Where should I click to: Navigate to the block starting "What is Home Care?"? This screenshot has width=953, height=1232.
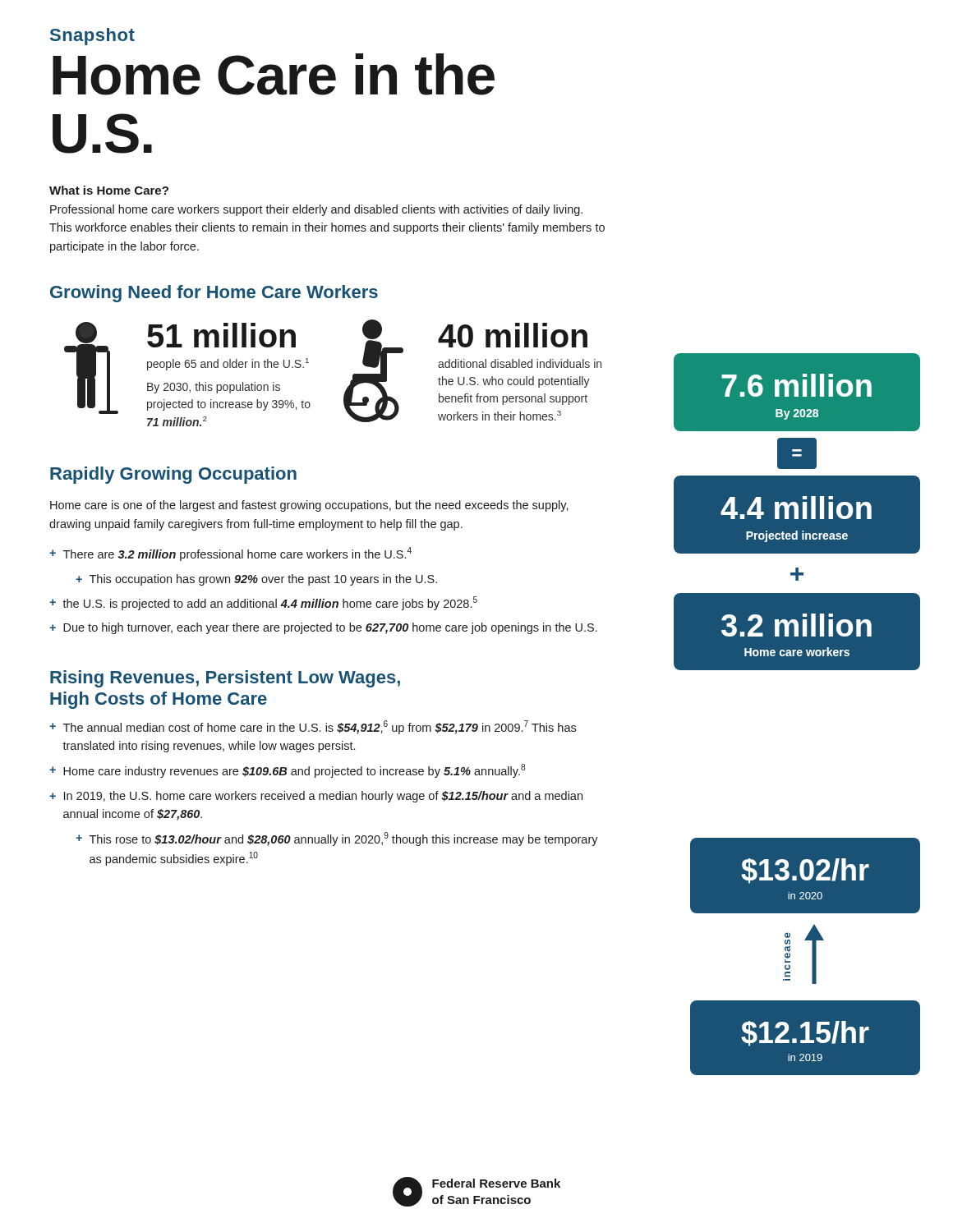109,190
